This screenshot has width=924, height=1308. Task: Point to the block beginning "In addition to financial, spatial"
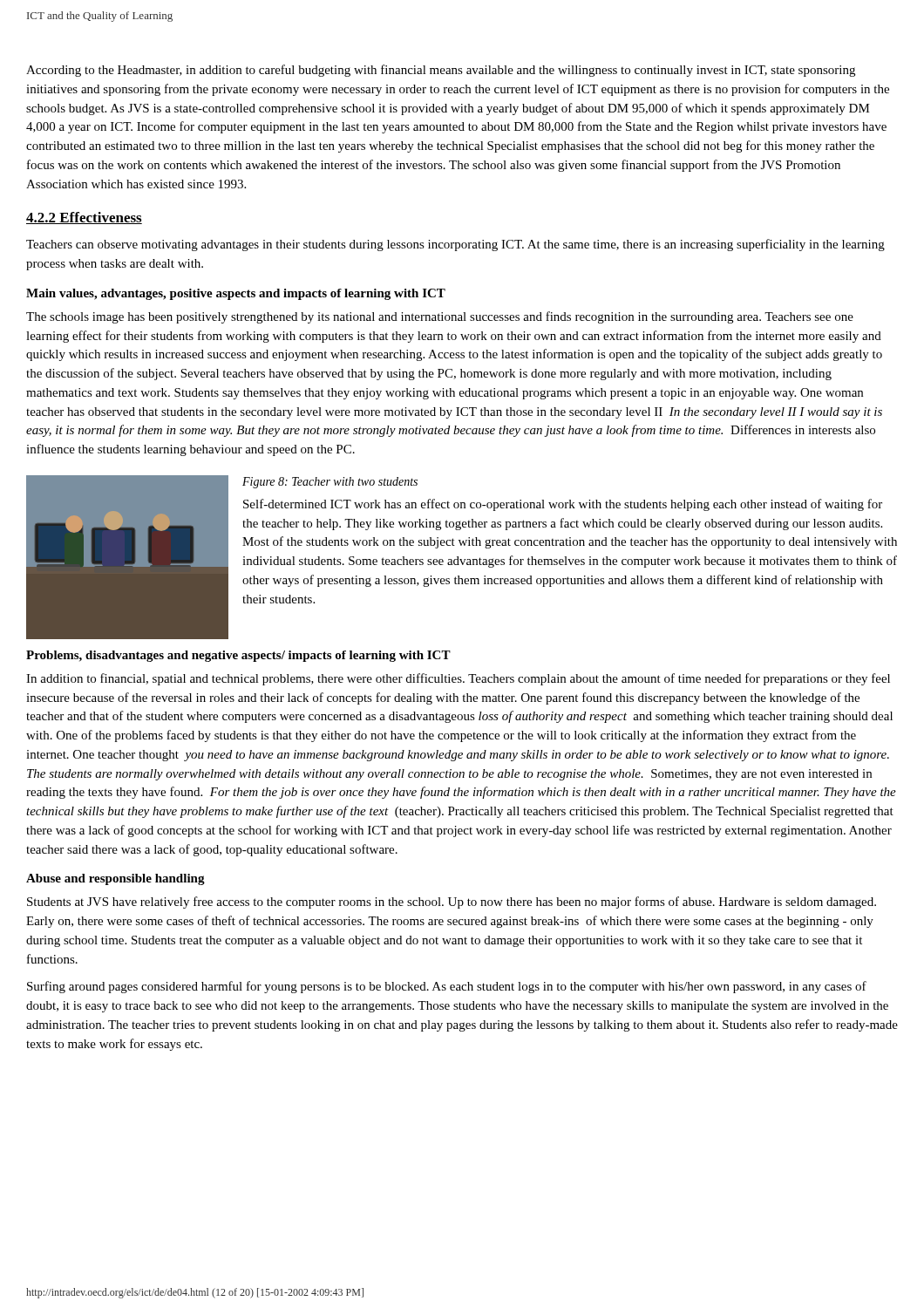click(462, 764)
